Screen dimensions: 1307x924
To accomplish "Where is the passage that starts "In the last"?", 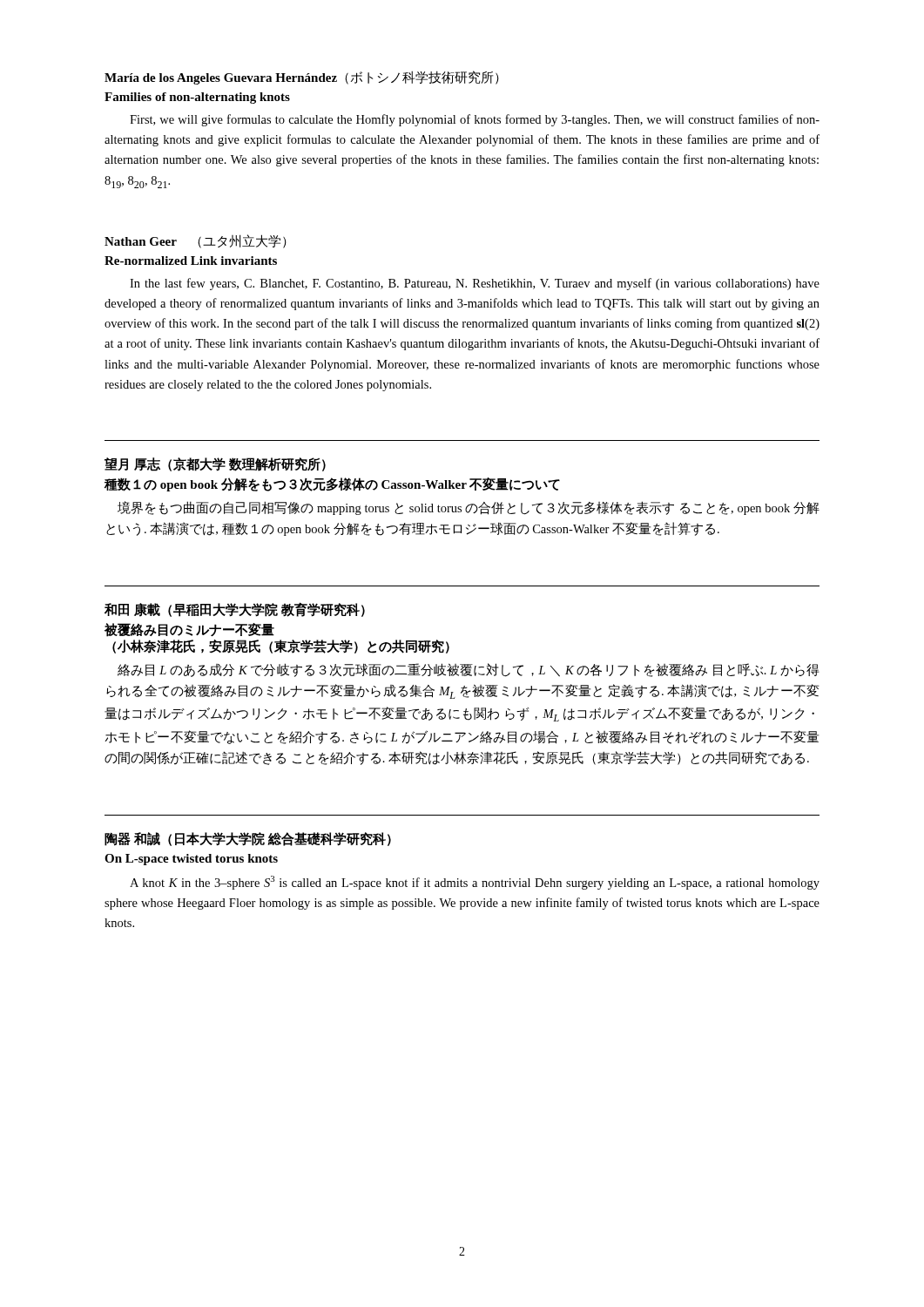I will pyautogui.click(x=462, y=333).
